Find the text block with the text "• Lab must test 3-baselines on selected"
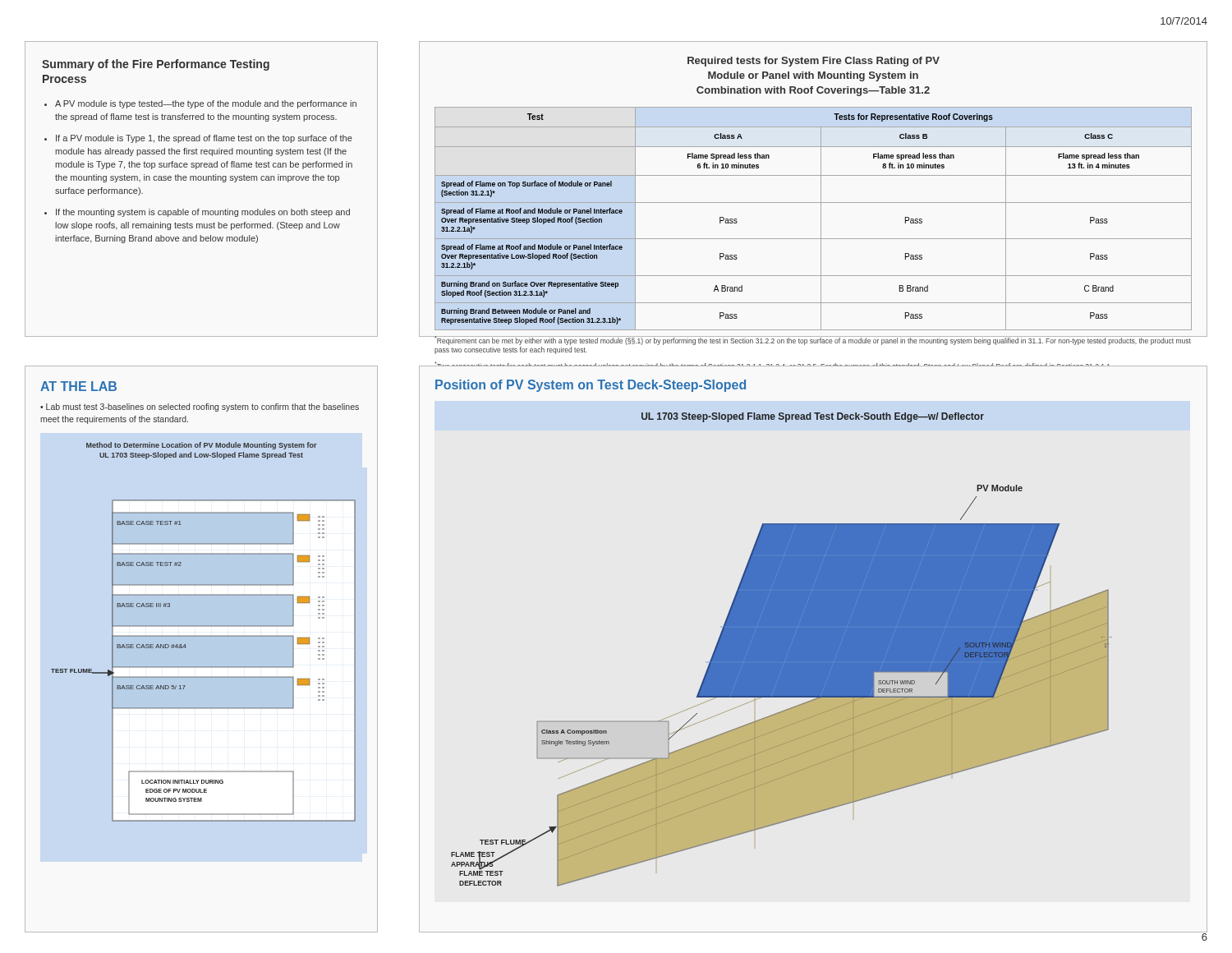The height and width of the screenshot is (953, 1232). (200, 413)
